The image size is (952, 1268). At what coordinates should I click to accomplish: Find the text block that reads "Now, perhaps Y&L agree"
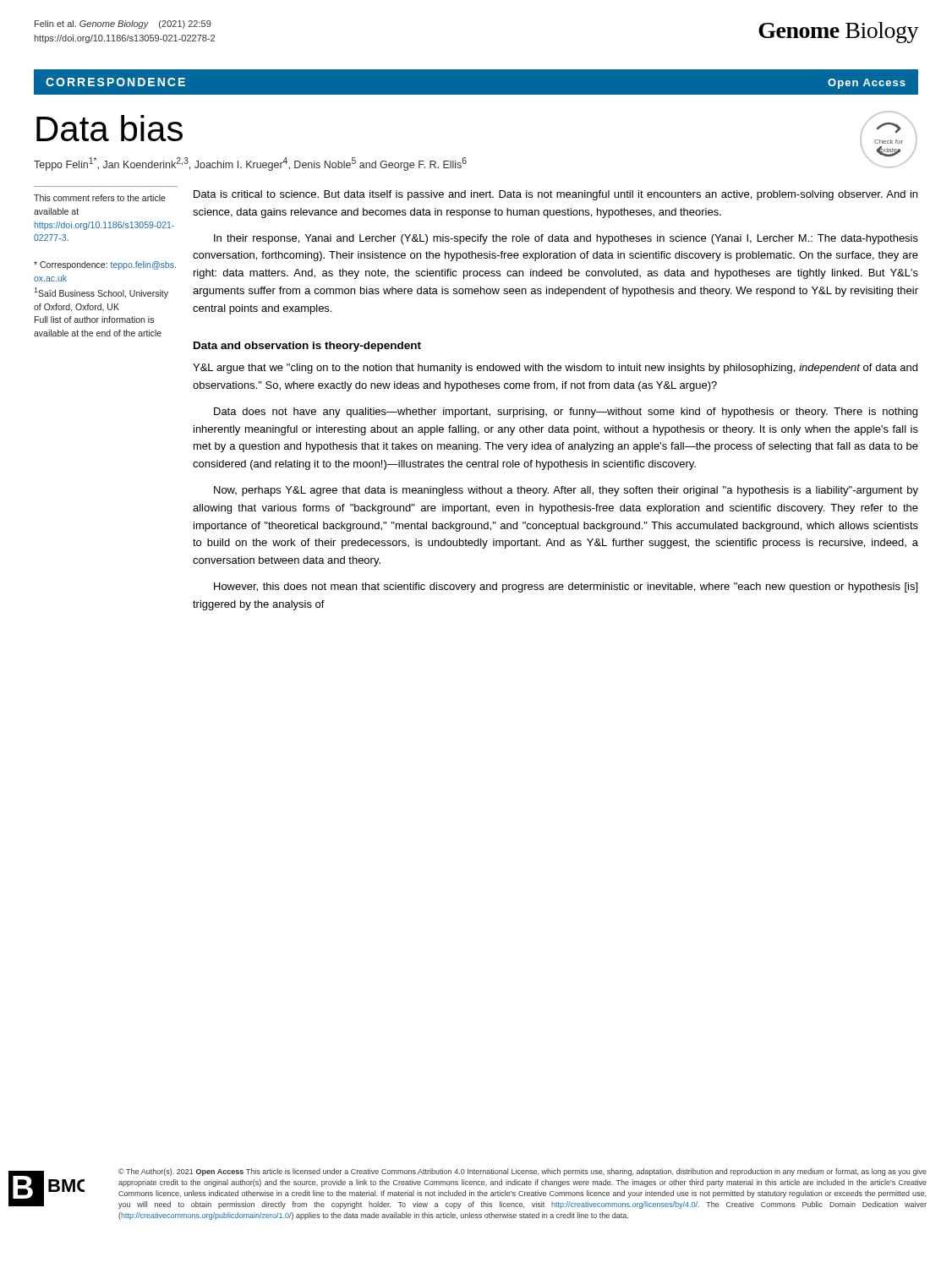click(x=555, y=525)
